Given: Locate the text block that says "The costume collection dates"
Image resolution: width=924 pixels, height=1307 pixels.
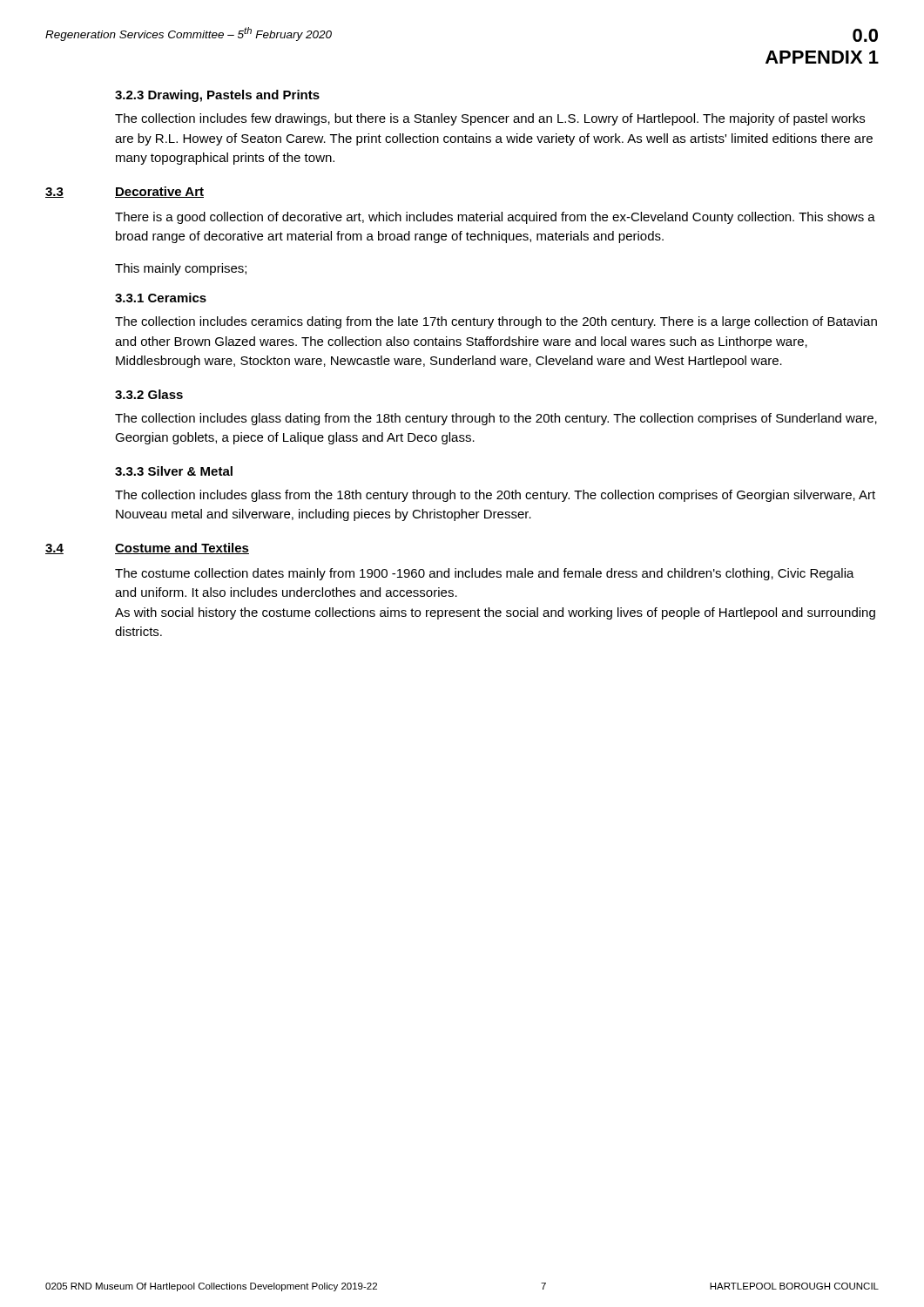Looking at the screenshot, I should [x=497, y=603].
